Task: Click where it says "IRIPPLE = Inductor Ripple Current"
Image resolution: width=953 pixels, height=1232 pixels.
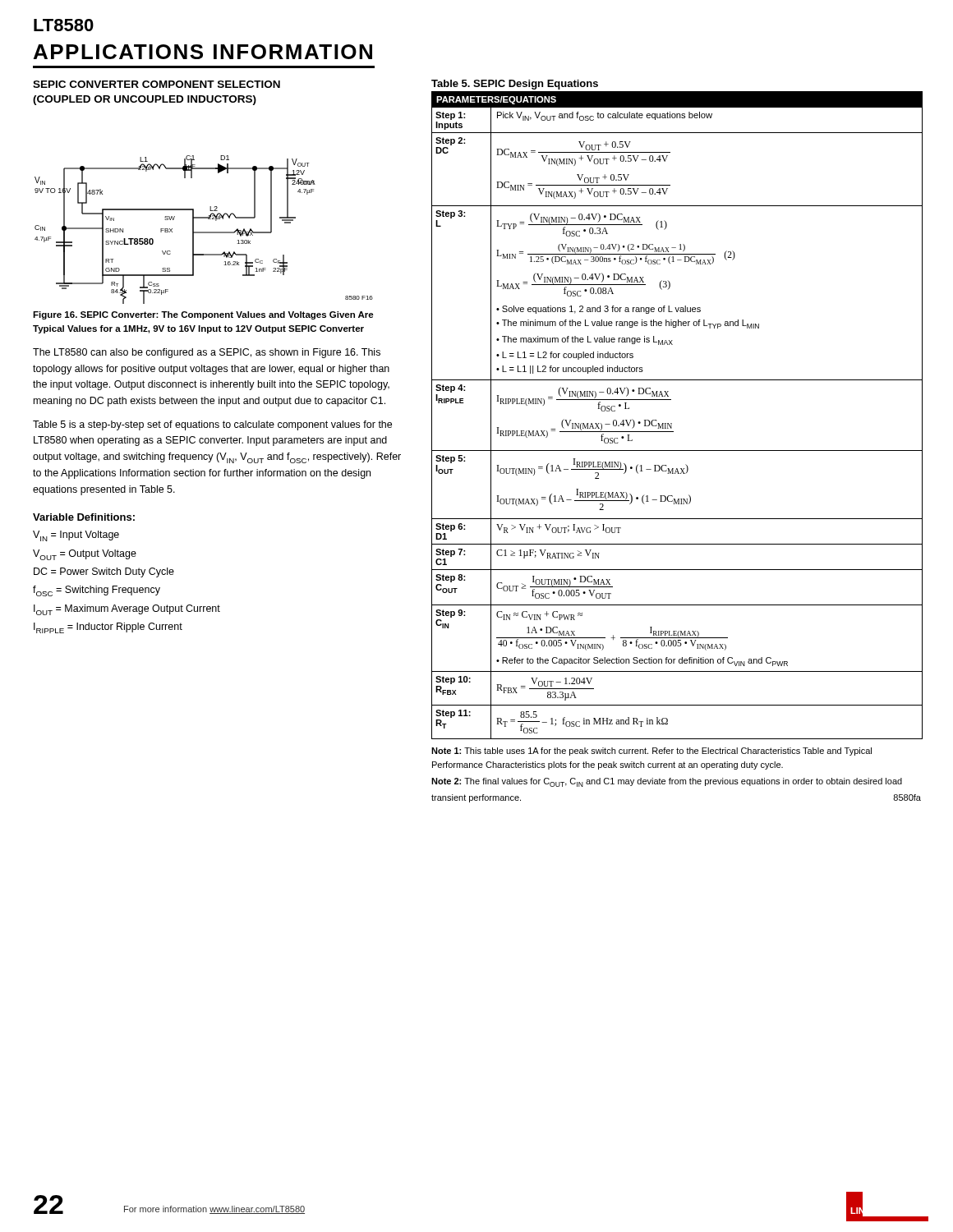Action: (x=107, y=628)
